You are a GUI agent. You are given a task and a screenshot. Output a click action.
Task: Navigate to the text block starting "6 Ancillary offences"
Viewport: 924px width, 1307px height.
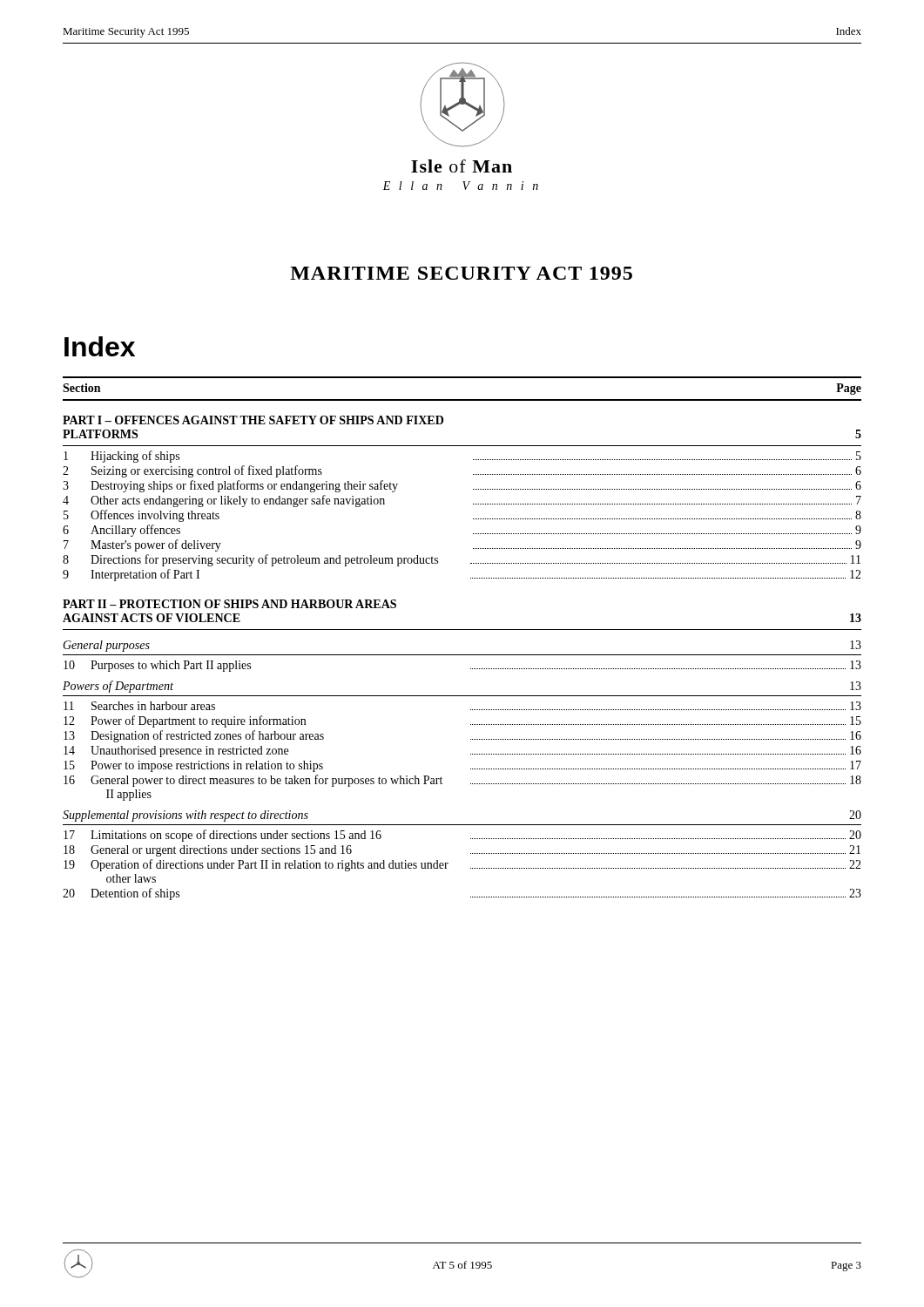pyautogui.click(x=462, y=531)
